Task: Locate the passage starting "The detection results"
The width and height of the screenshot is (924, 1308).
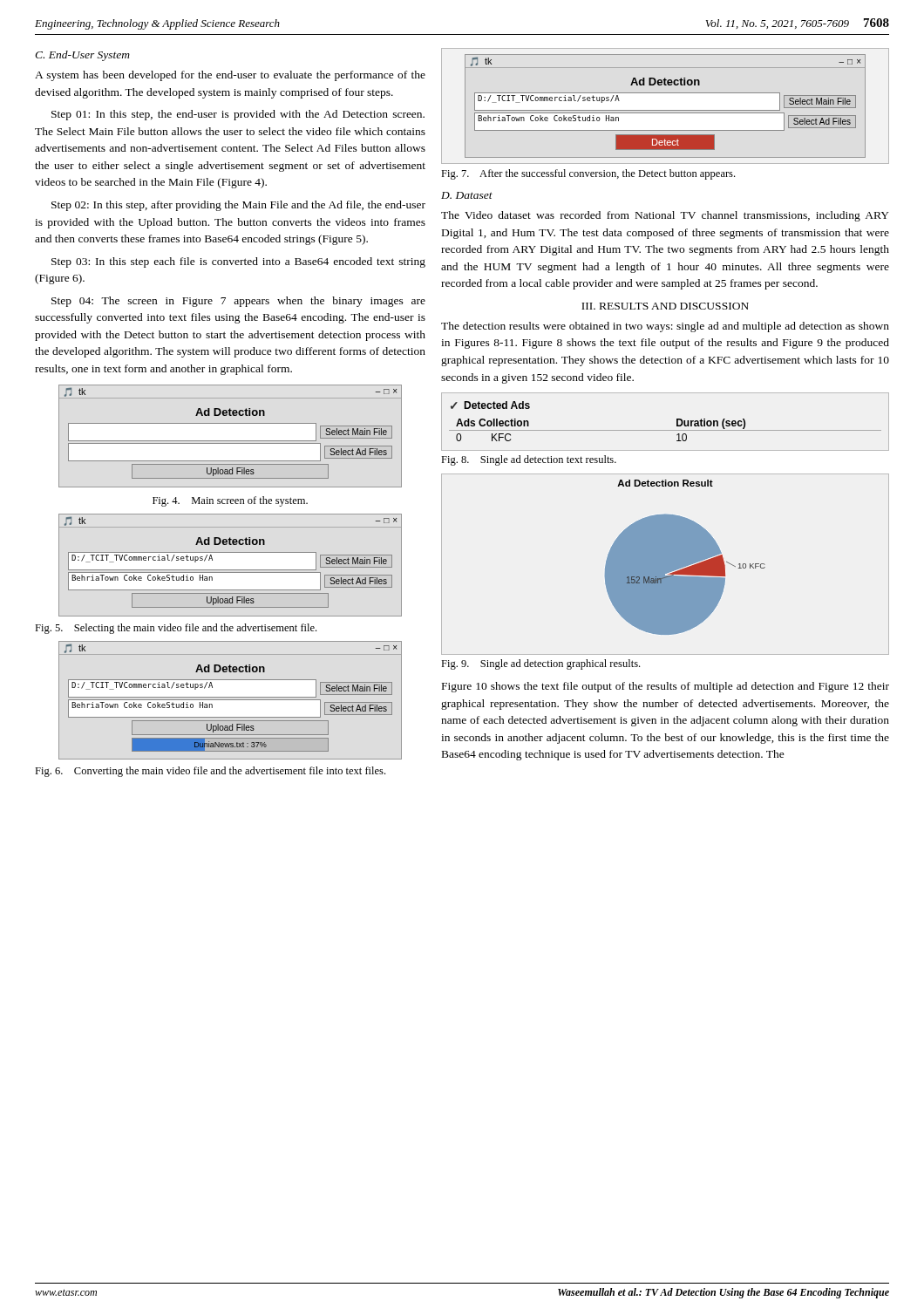Action: (665, 351)
